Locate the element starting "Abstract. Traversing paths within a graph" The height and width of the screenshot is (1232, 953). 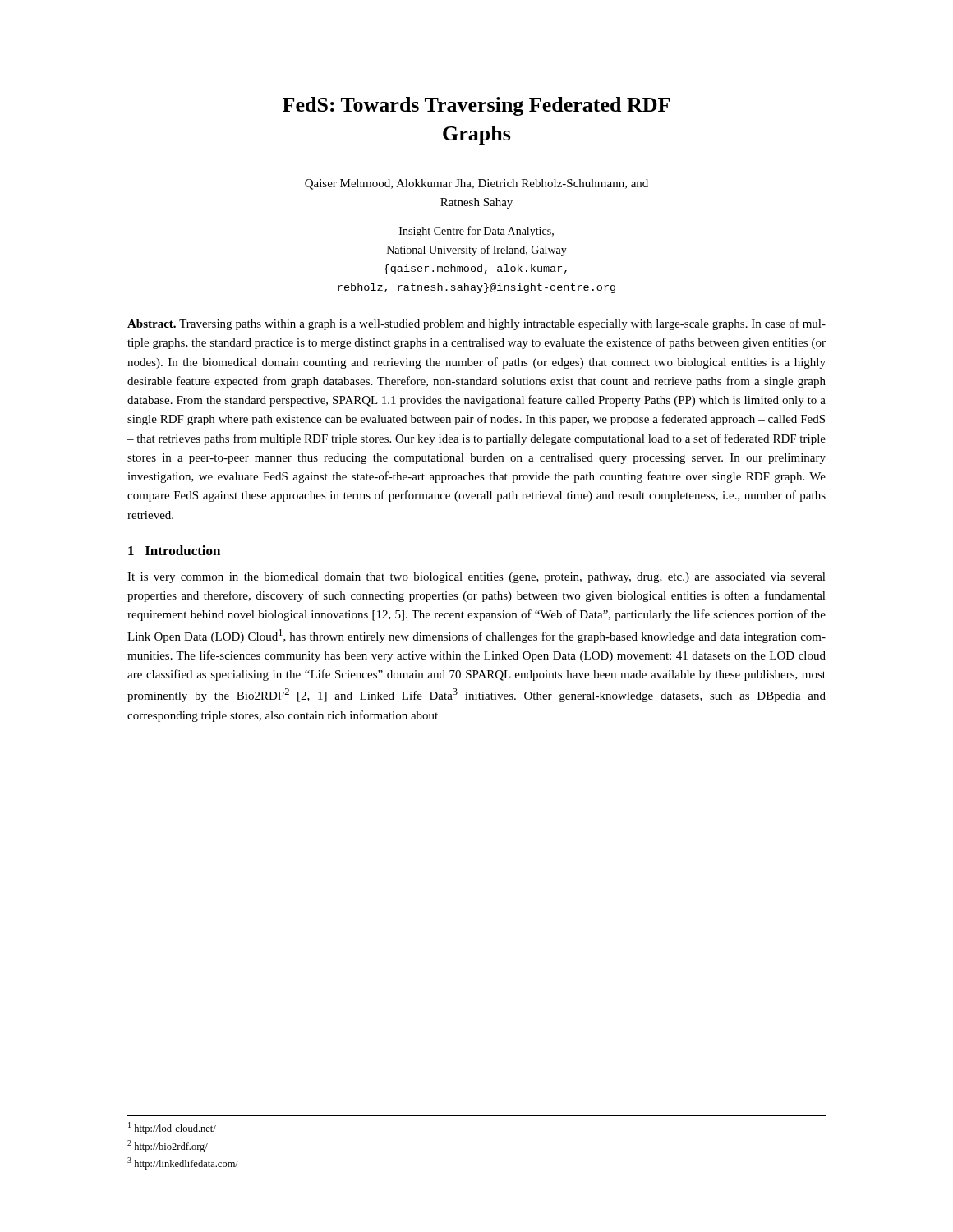[476, 419]
